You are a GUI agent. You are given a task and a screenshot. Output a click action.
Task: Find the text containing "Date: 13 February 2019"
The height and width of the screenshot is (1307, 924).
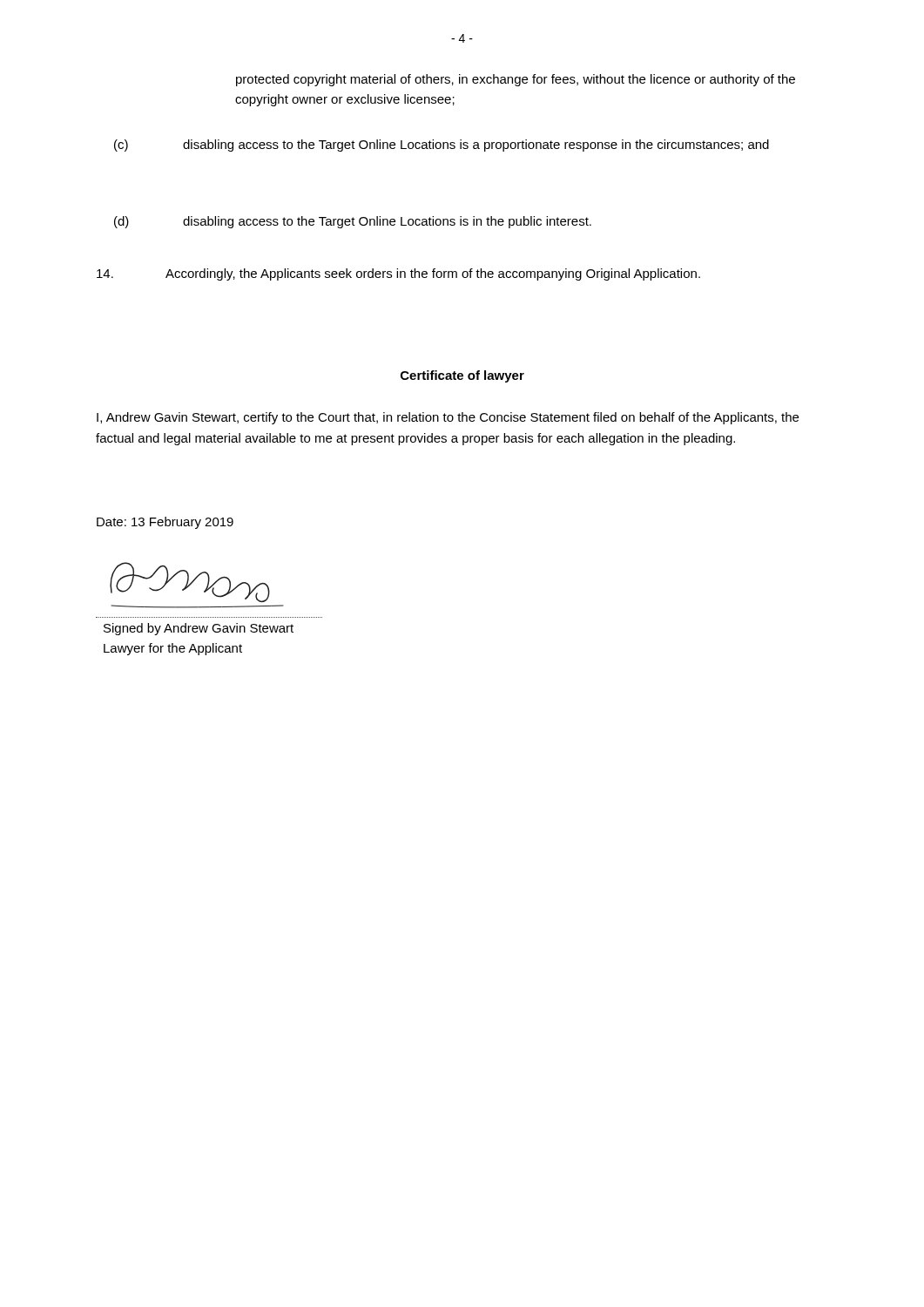[x=165, y=521]
